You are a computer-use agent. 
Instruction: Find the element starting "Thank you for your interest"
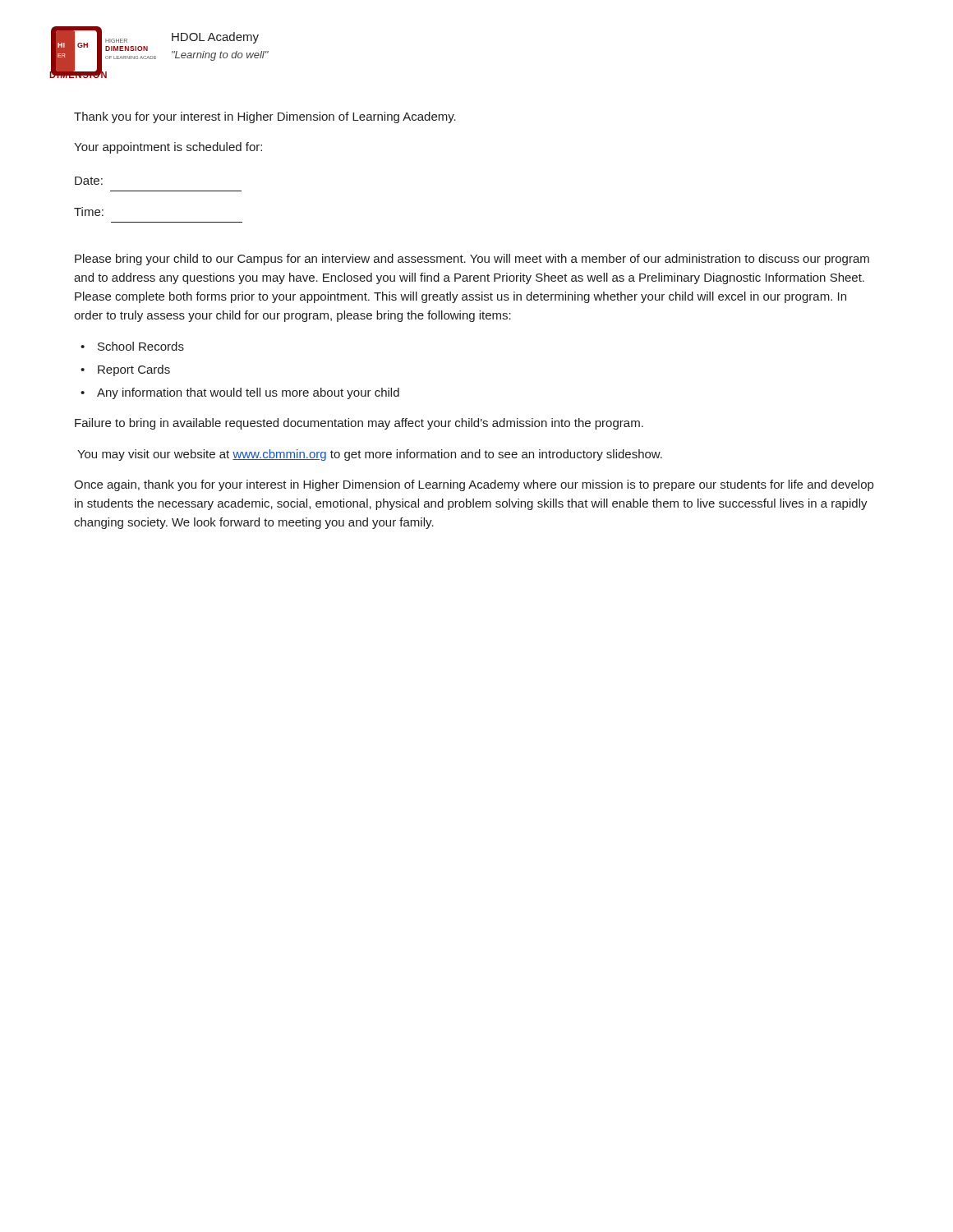[265, 116]
